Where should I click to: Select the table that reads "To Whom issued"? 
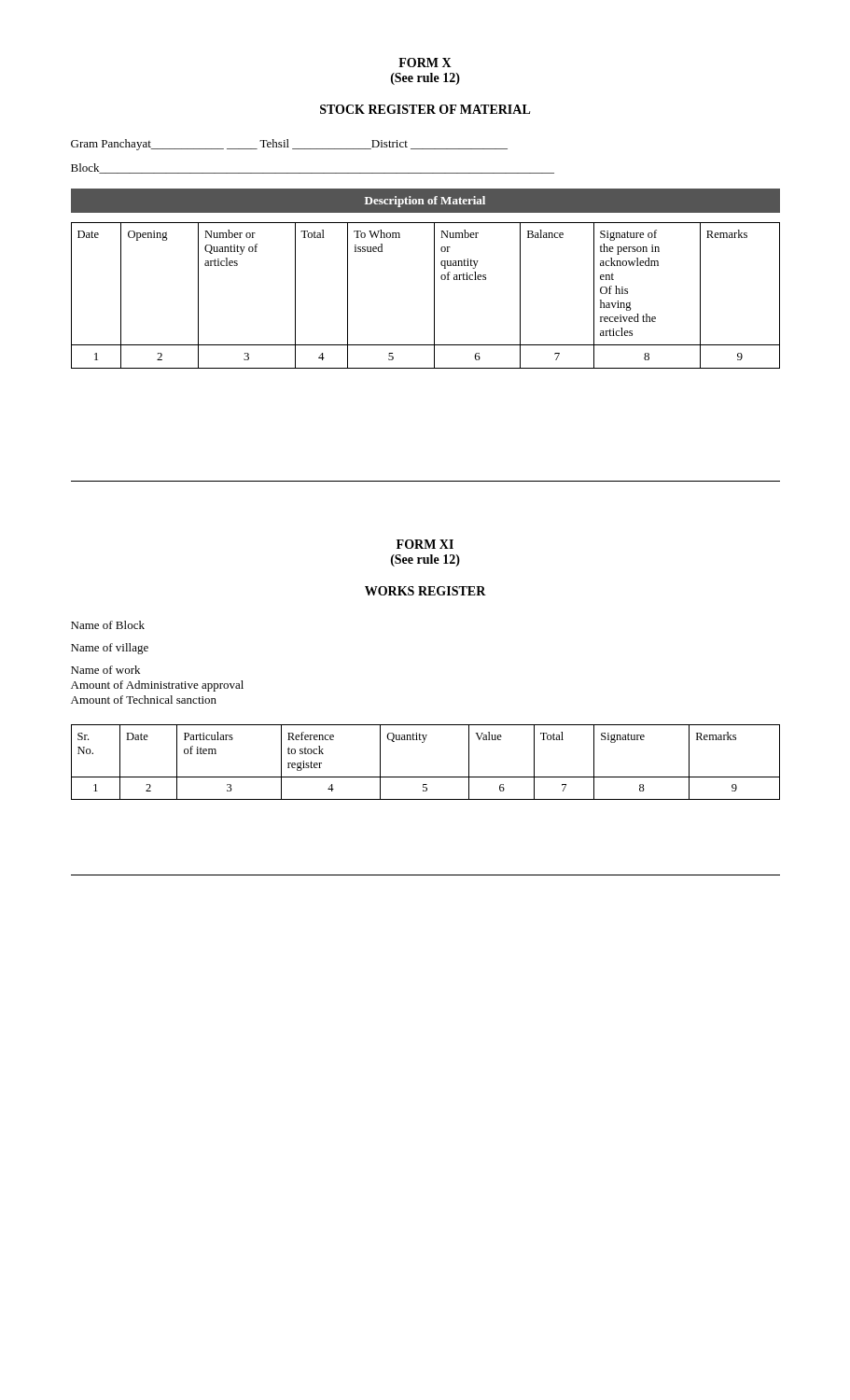point(425,295)
